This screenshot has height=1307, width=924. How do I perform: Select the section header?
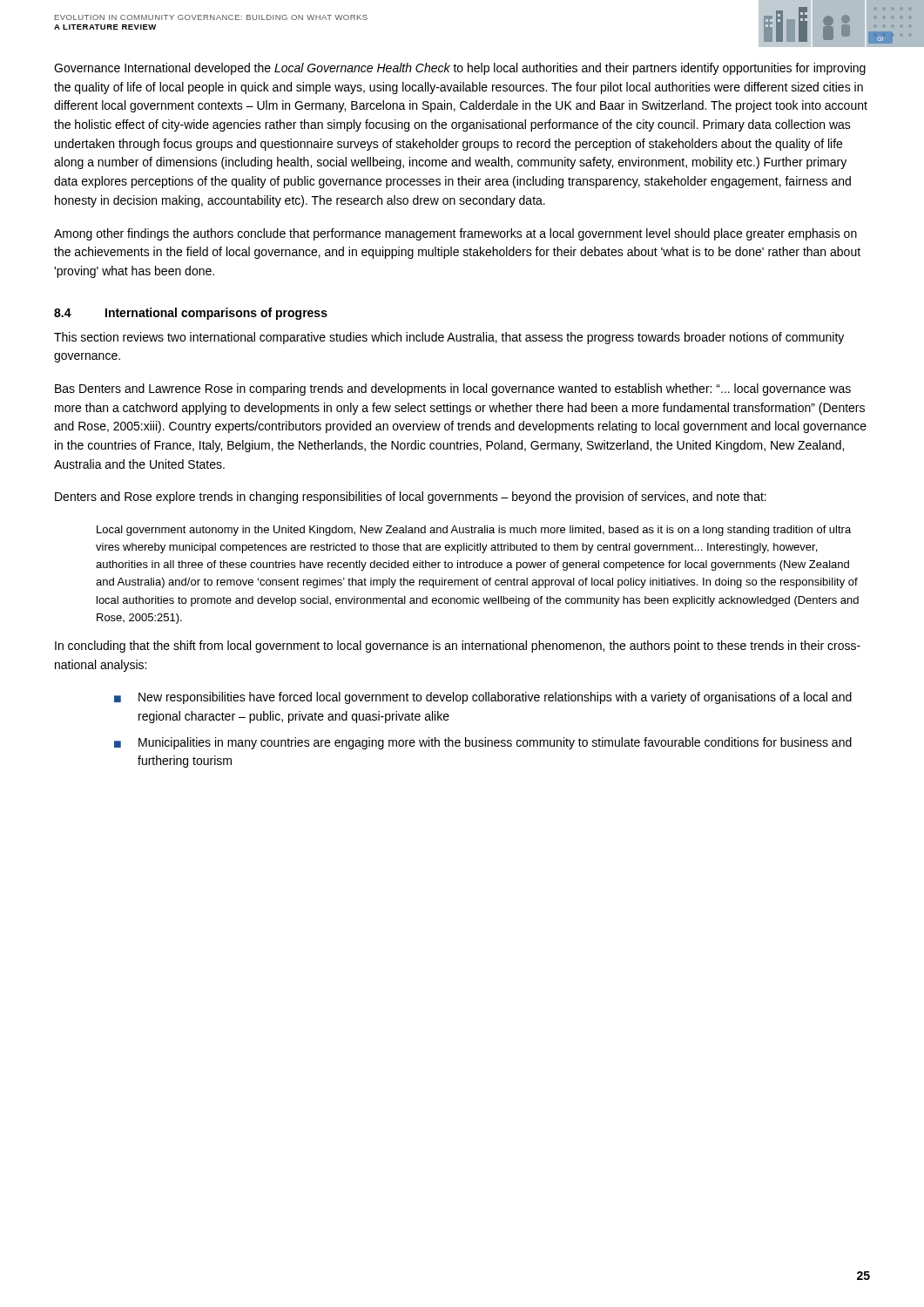coord(191,312)
